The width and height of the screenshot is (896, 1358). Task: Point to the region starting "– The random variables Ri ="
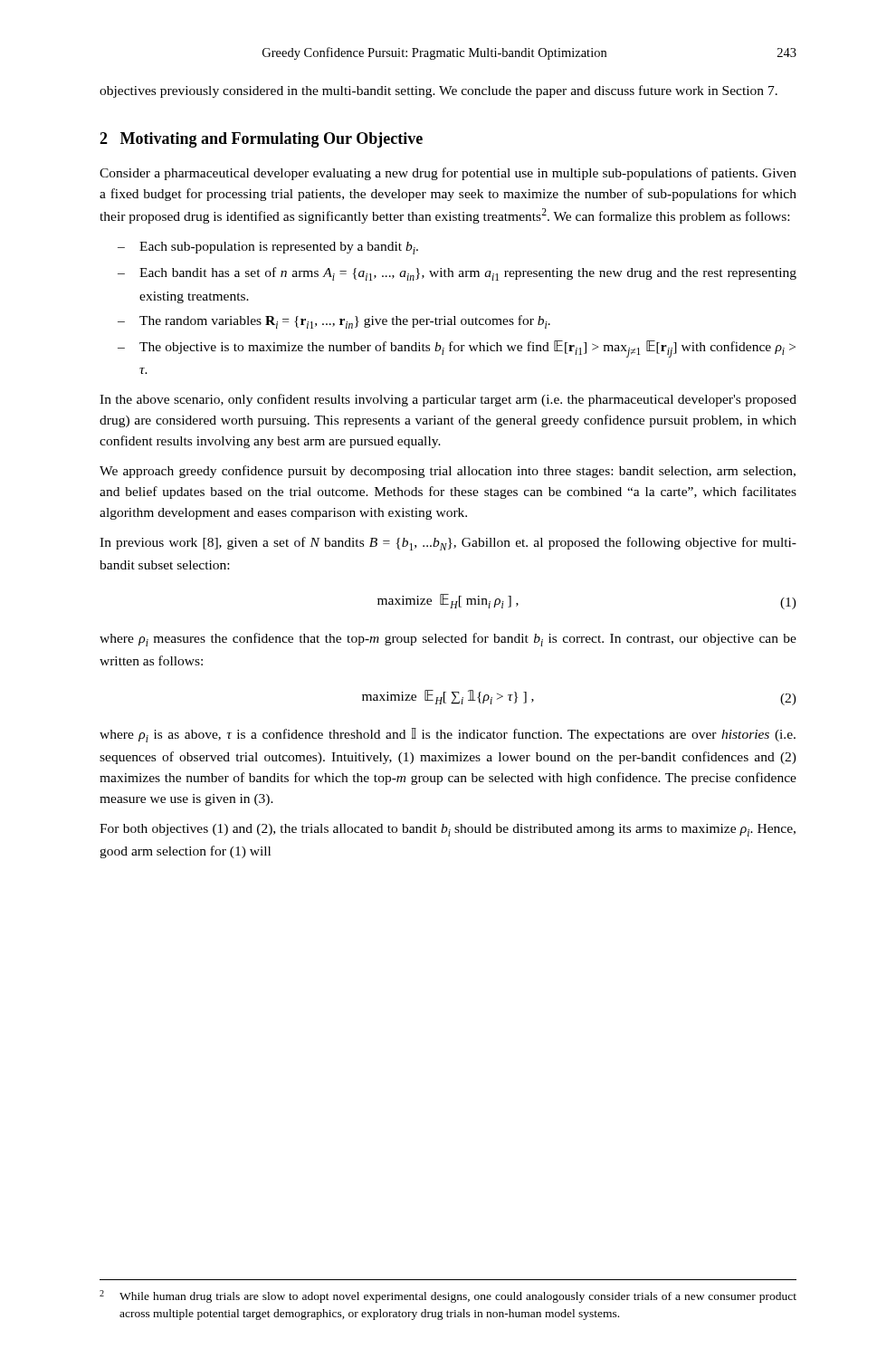pos(457,322)
